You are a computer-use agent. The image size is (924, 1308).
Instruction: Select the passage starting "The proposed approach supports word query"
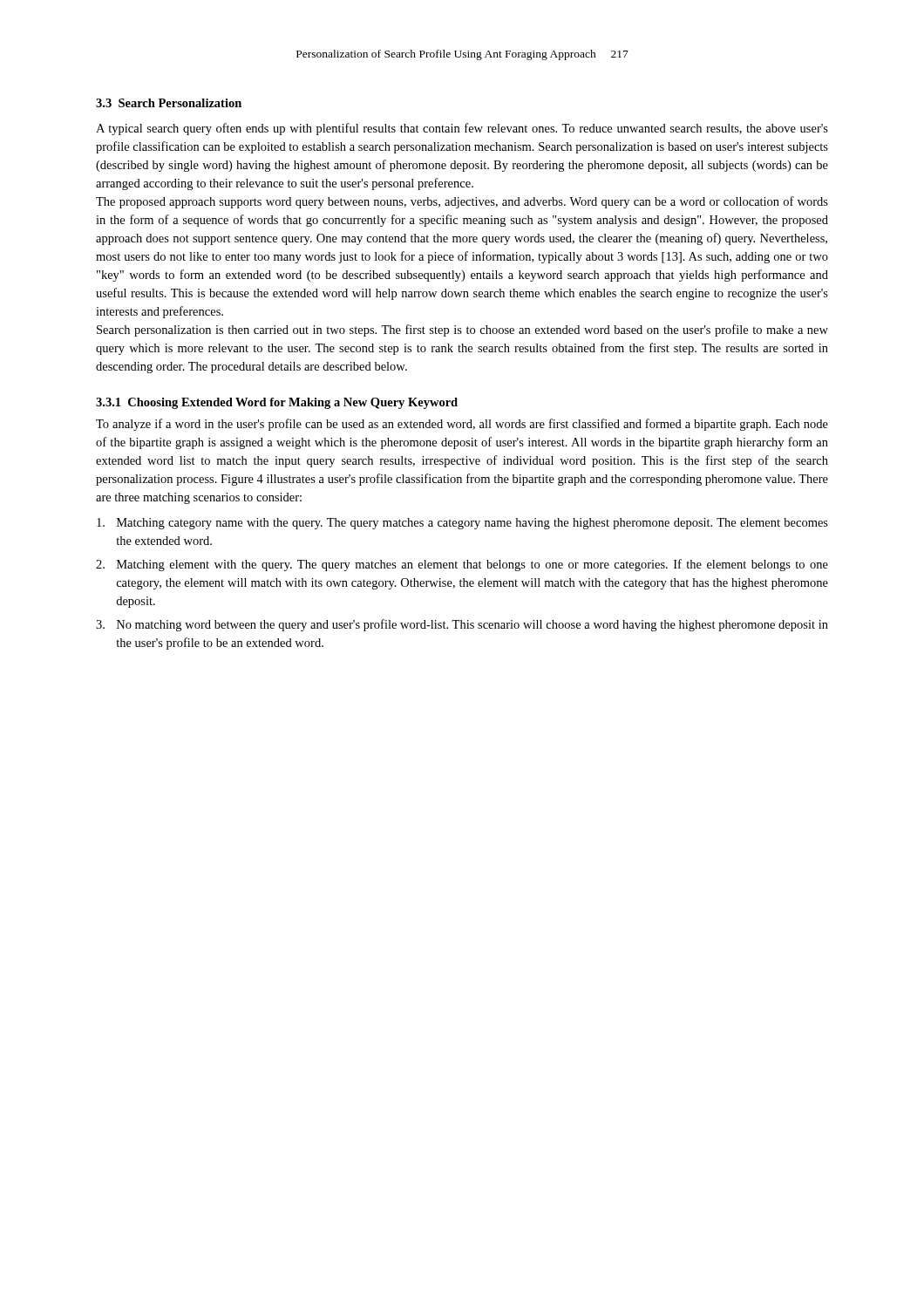462,257
